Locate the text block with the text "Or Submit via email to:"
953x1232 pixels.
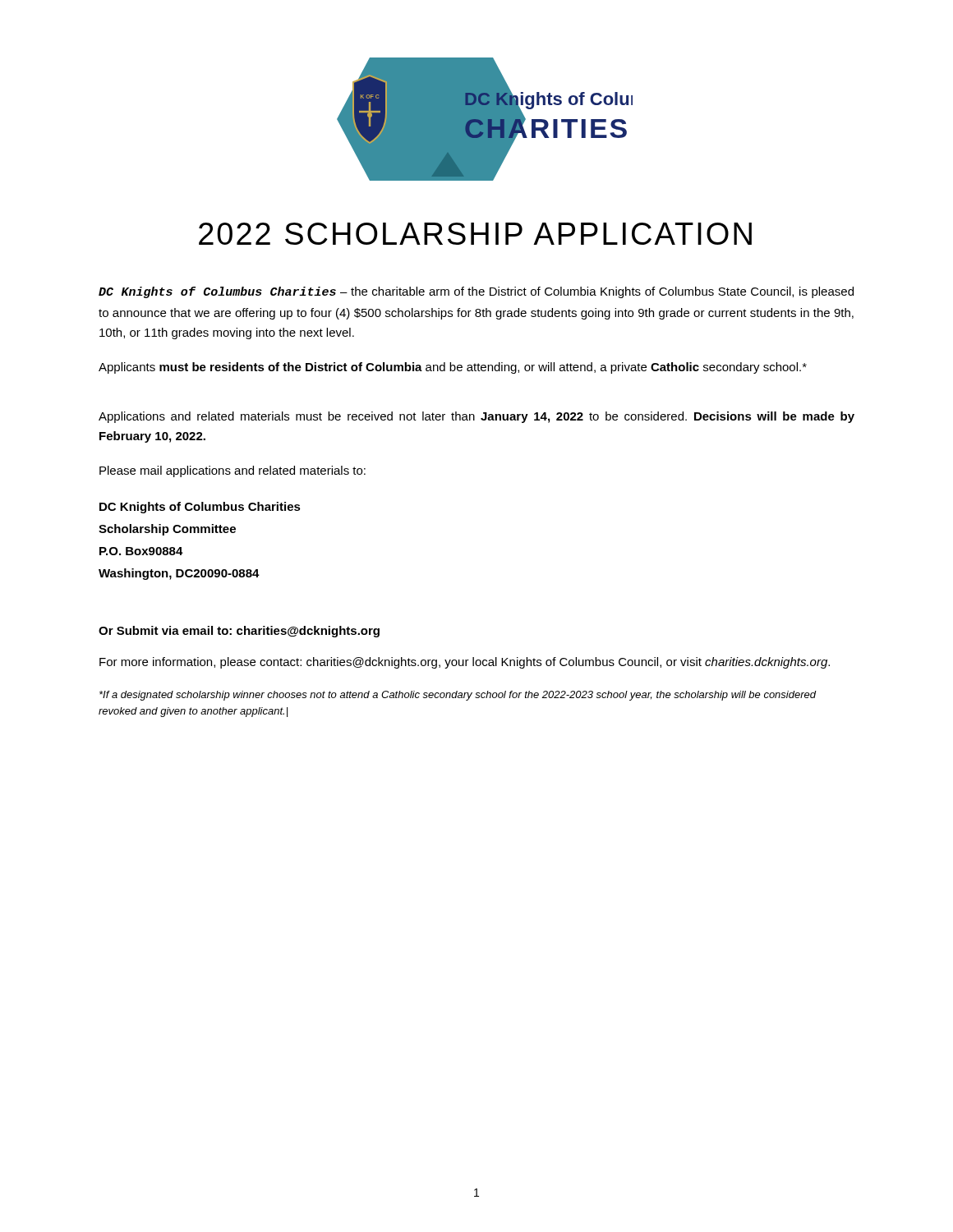click(239, 630)
